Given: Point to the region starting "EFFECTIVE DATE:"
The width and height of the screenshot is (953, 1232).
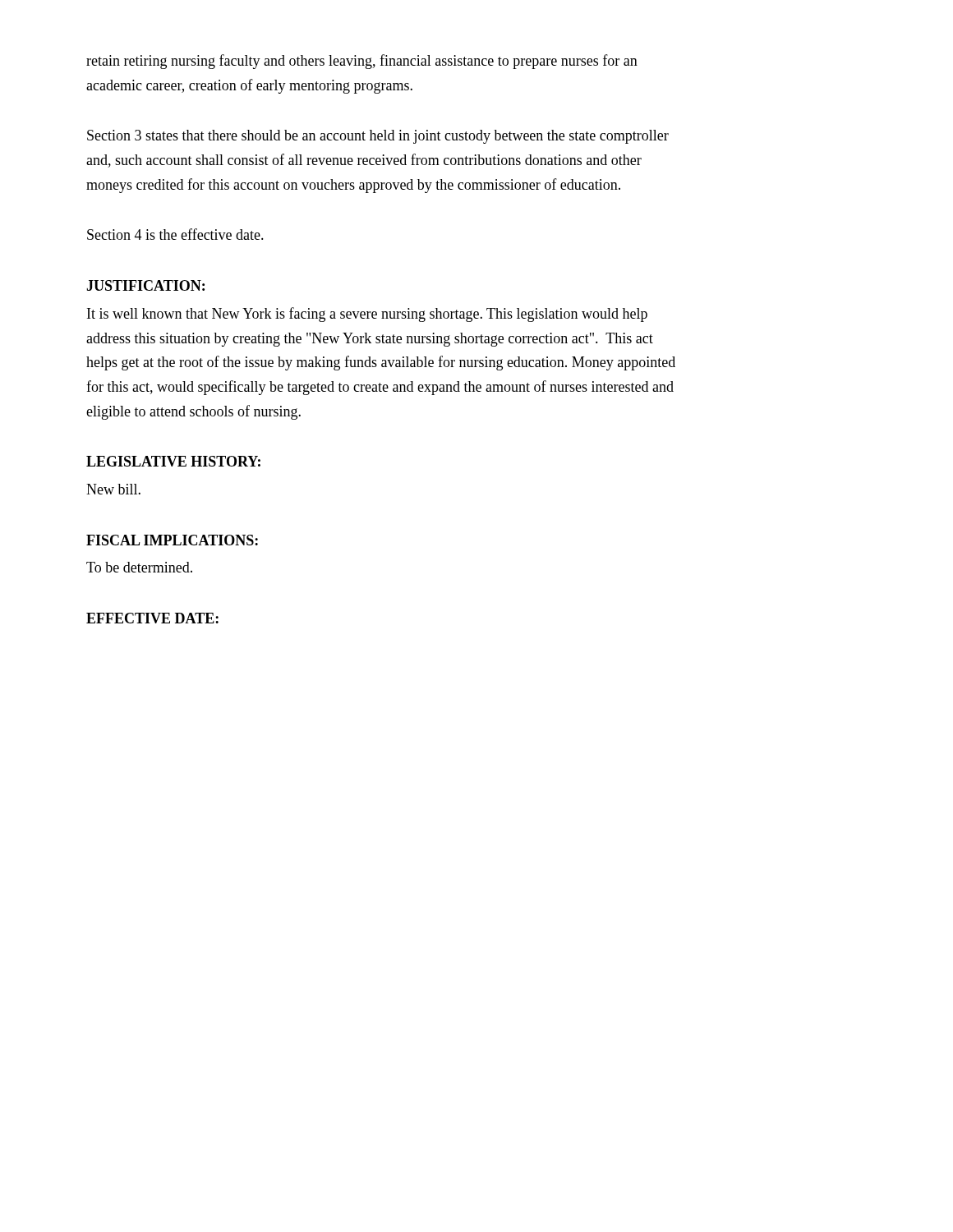Looking at the screenshot, I should [x=153, y=618].
